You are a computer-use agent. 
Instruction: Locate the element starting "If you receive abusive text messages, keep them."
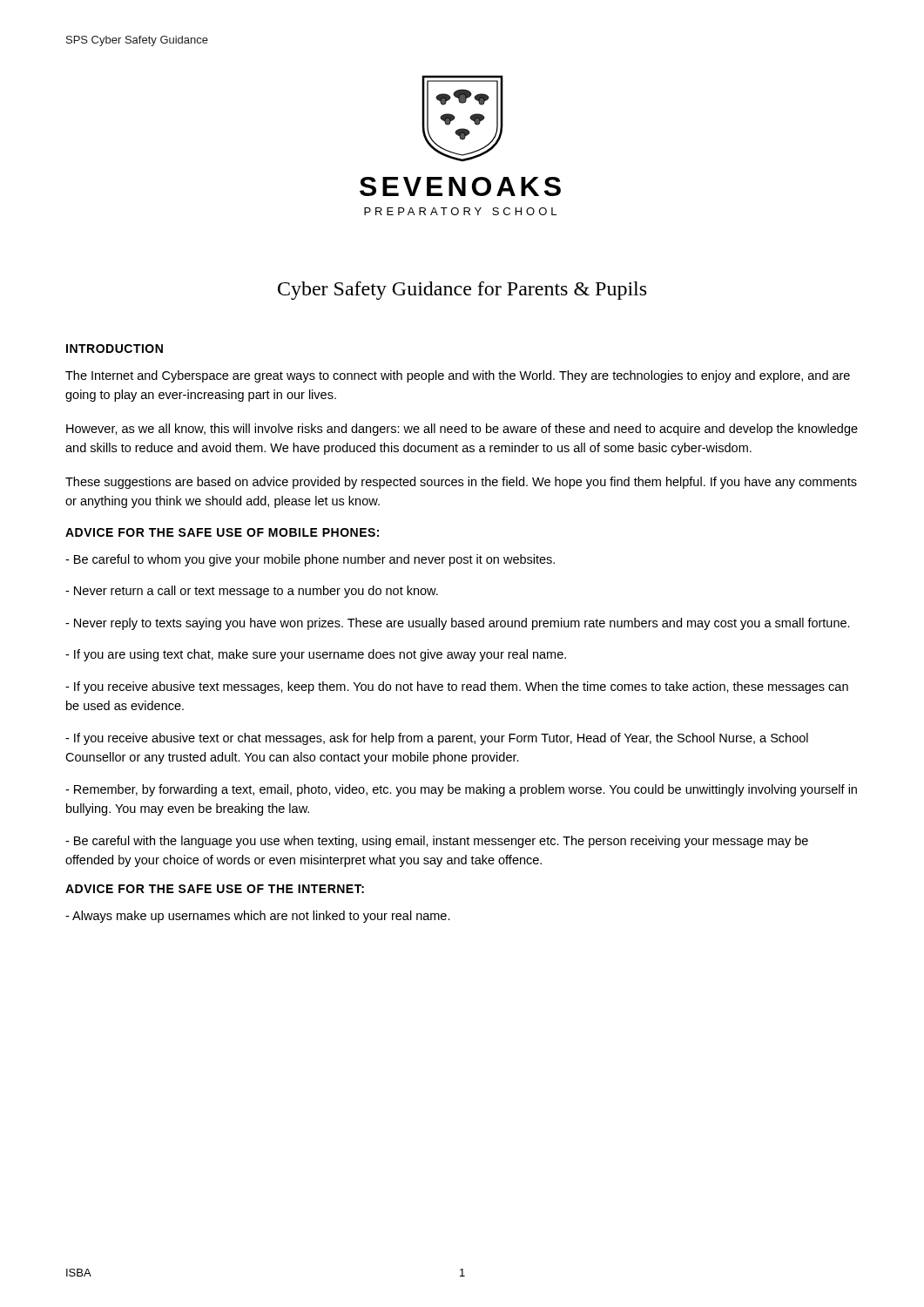[457, 696]
